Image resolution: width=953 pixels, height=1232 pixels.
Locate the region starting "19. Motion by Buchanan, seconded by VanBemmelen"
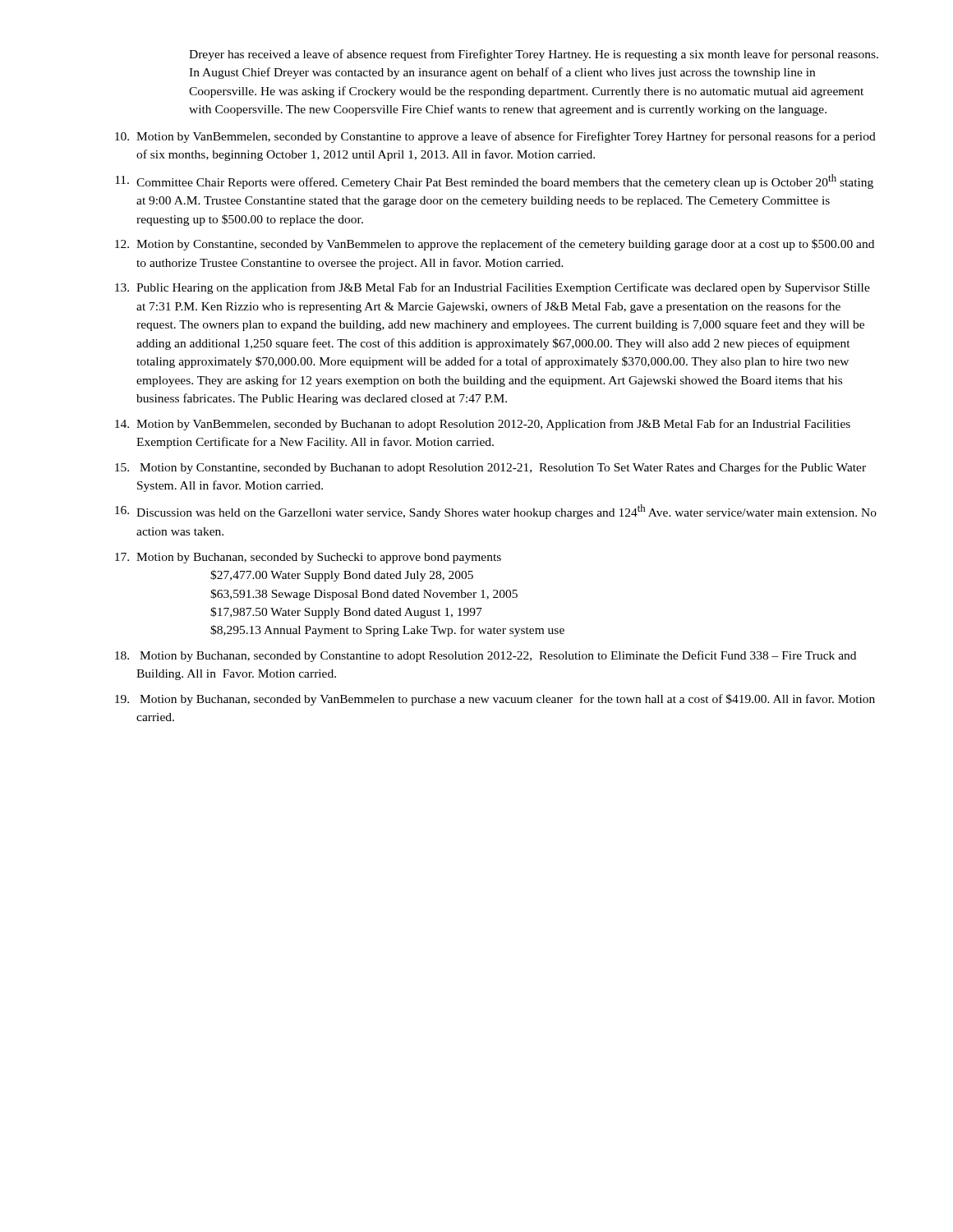point(489,708)
